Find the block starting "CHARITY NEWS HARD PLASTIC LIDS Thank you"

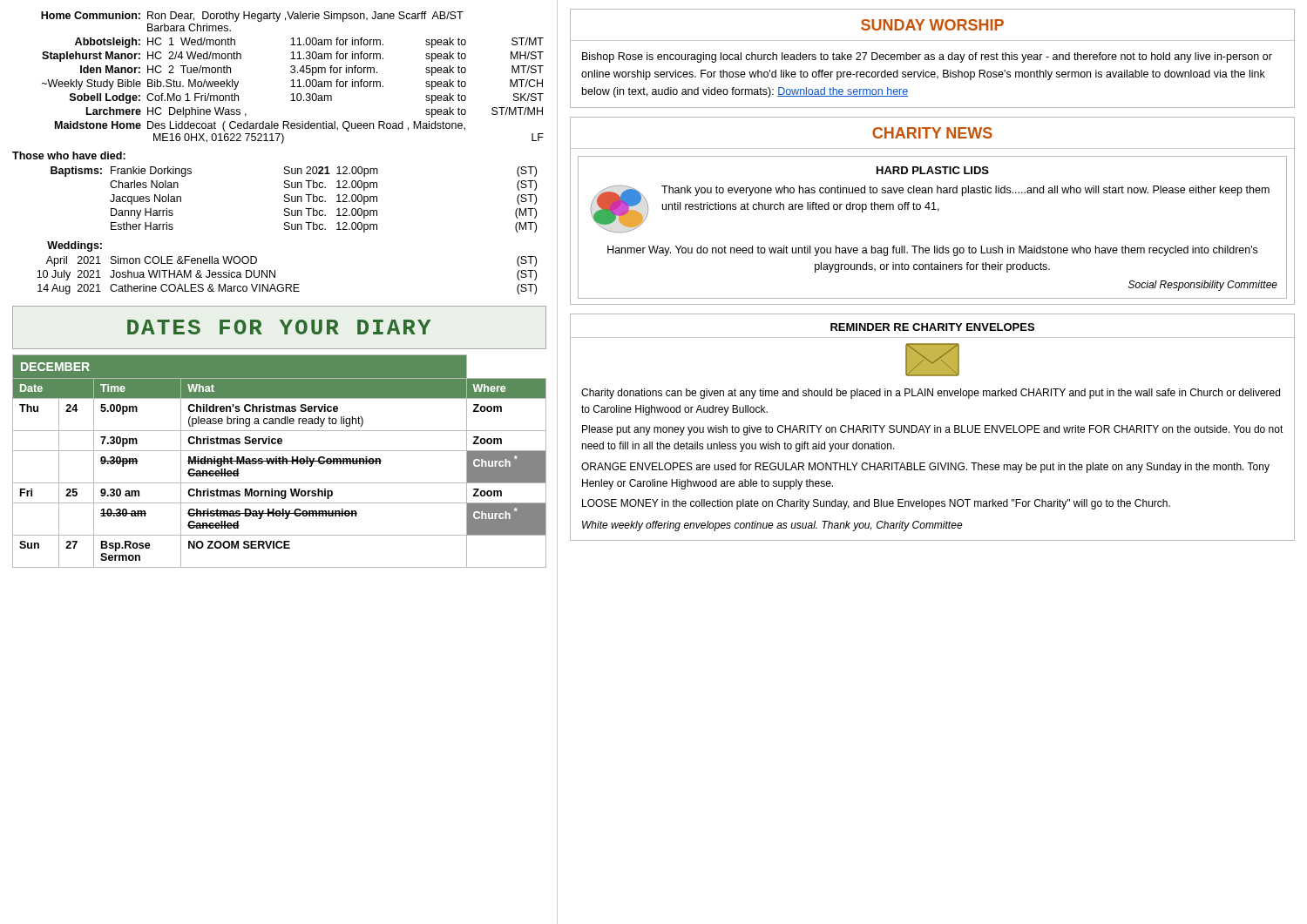(932, 208)
